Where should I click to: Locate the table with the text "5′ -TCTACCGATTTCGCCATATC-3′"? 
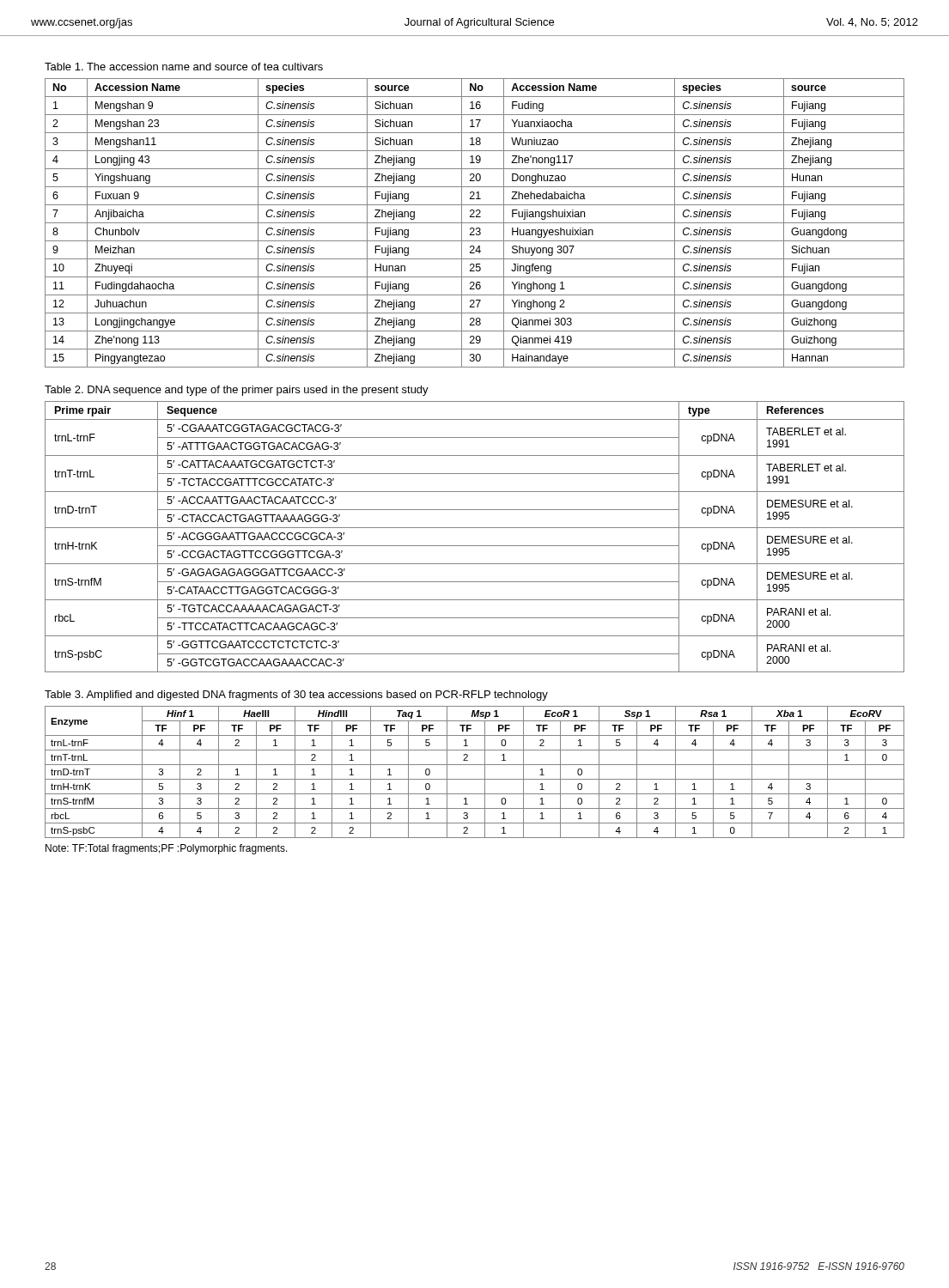click(474, 537)
